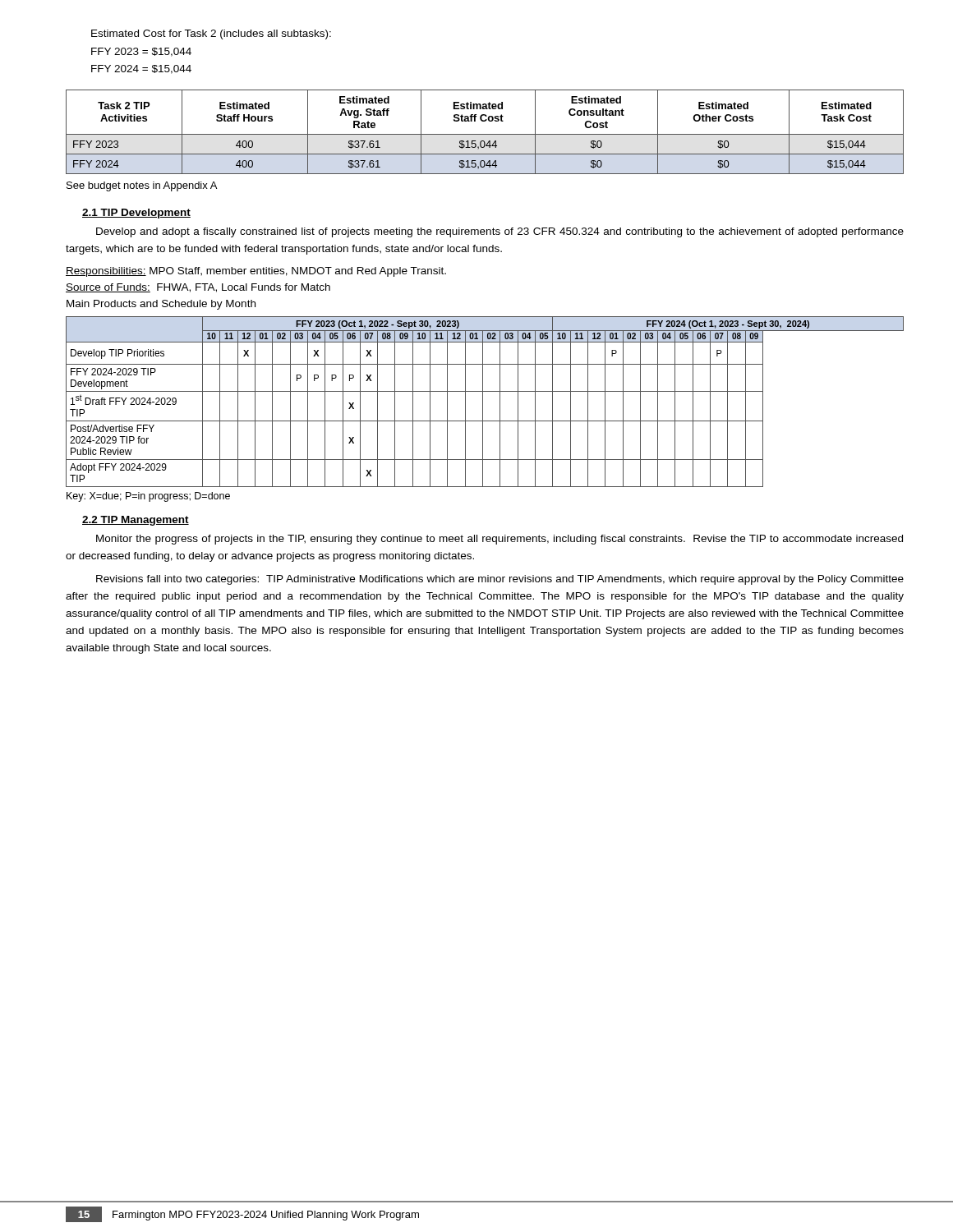Click on the block starting "Revisions fall into"
Viewport: 953px width, 1232px height.
click(485, 613)
